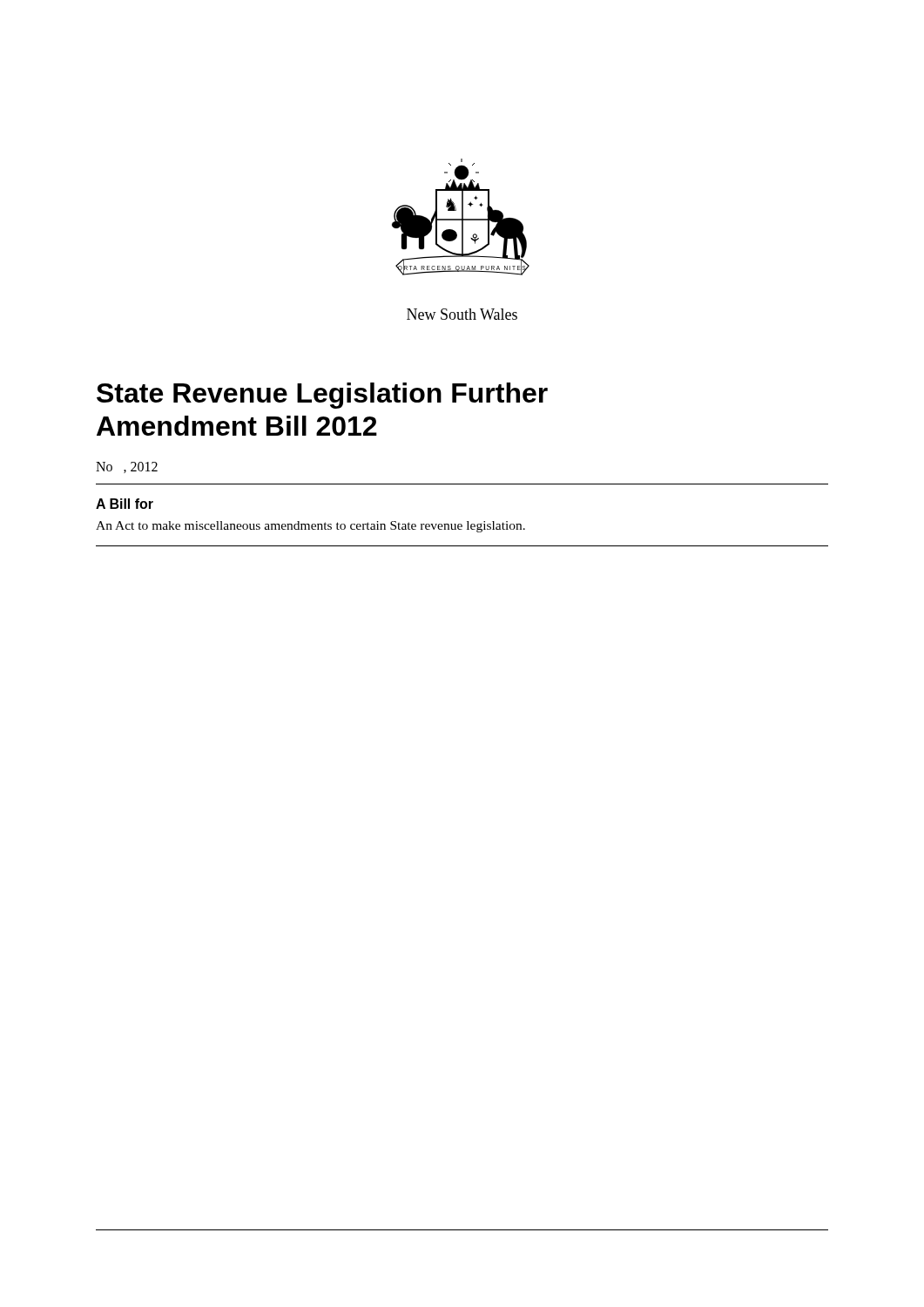This screenshot has height=1307, width=924.
Task: Select the title that says "State Revenue Legislation FurtherAmendment Bill 2012"
Action: (322, 410)
